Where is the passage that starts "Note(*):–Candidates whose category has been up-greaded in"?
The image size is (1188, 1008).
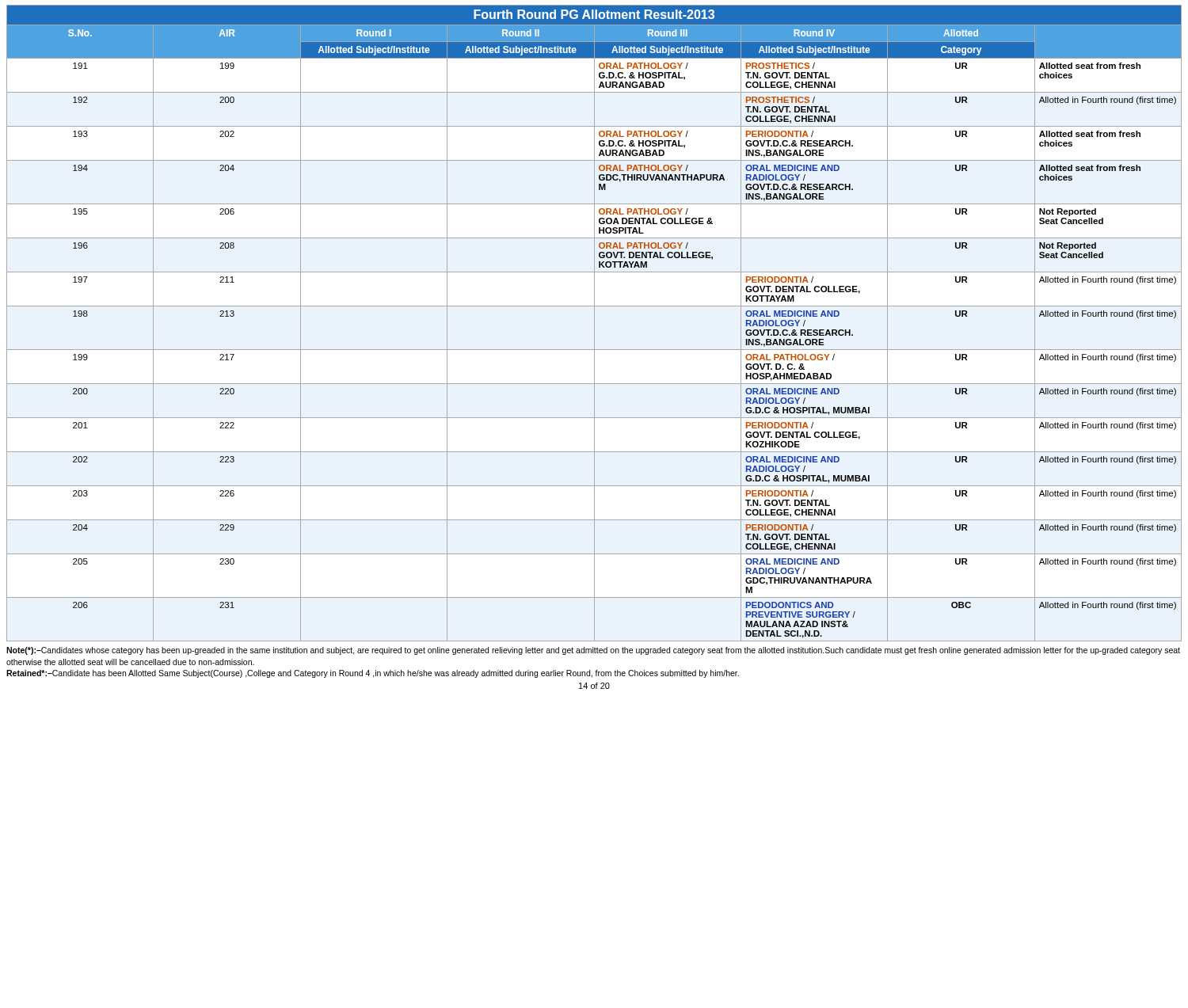point(593,662)
